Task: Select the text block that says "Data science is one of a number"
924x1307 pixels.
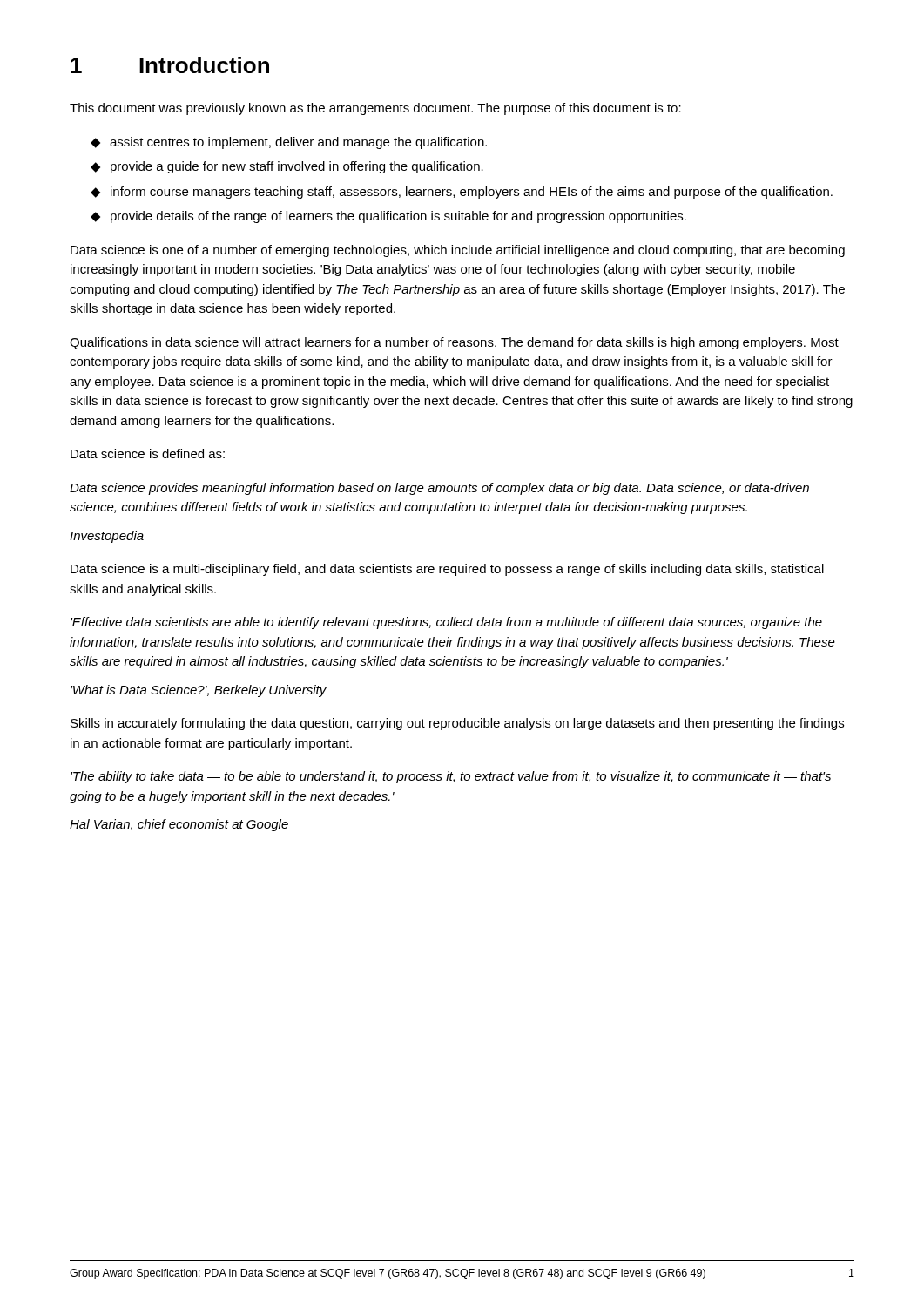Action: (462, 279)
